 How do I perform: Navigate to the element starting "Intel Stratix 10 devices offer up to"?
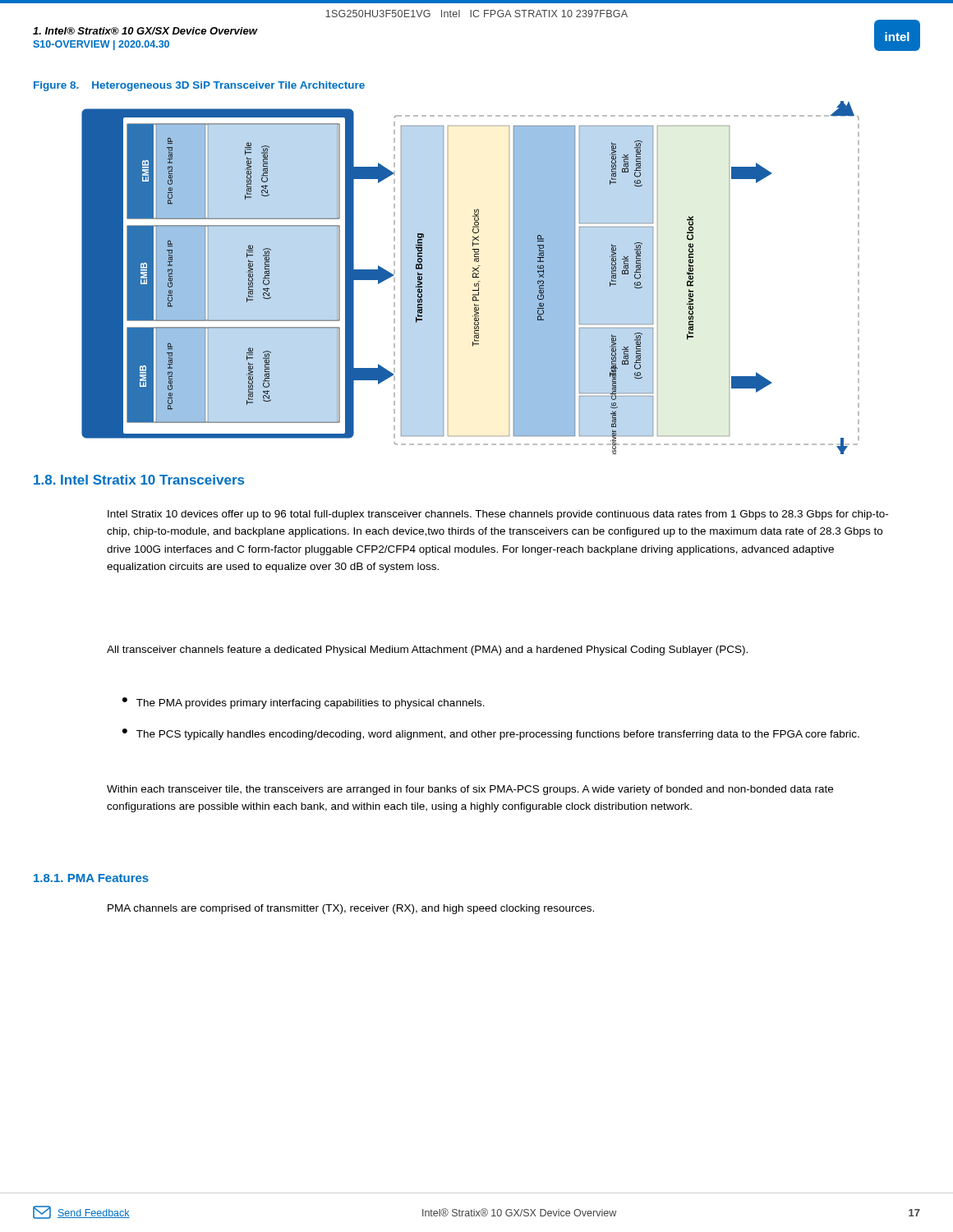tap(501, 540)
